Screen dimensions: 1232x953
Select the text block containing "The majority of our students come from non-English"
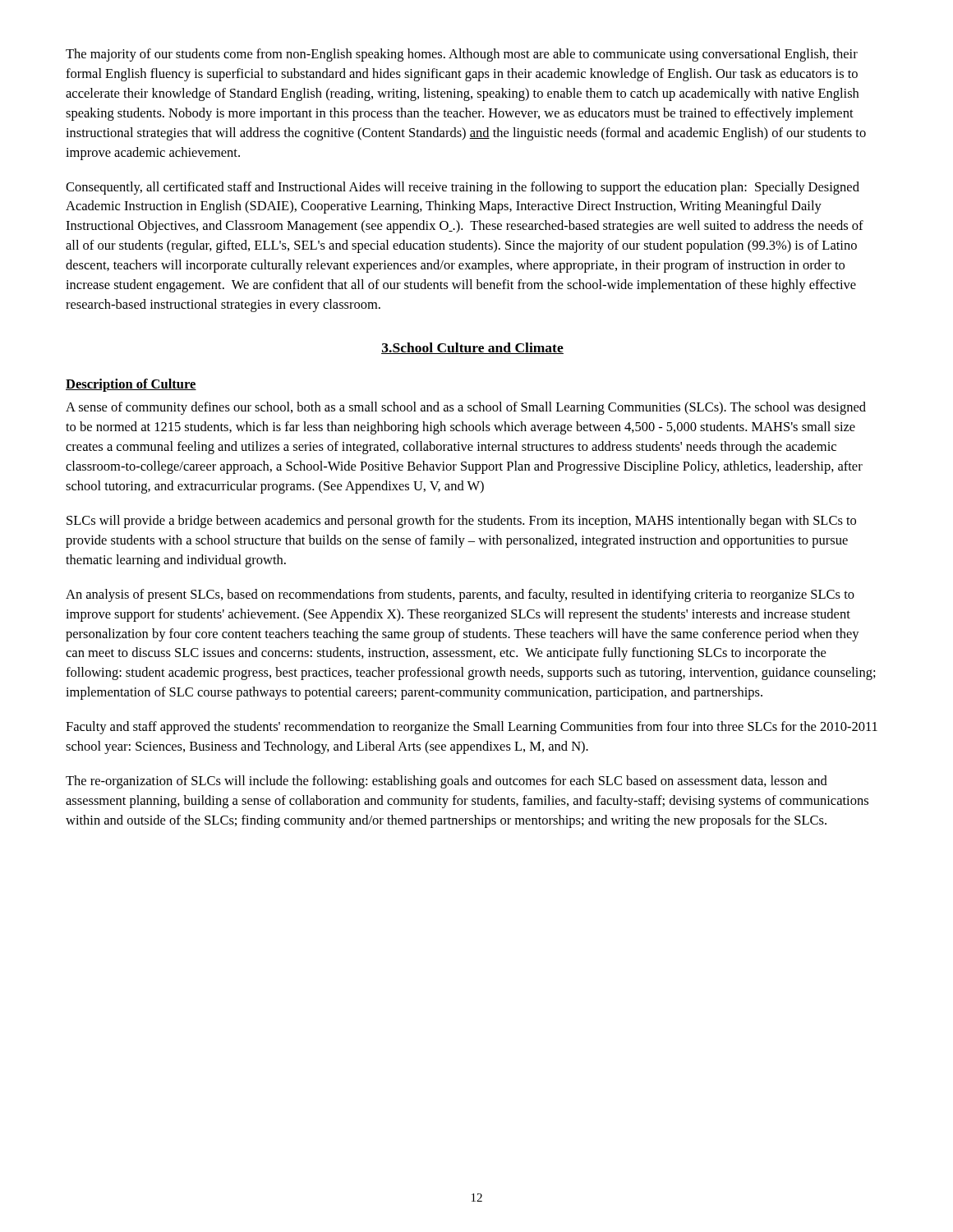[x=466, y=103]
